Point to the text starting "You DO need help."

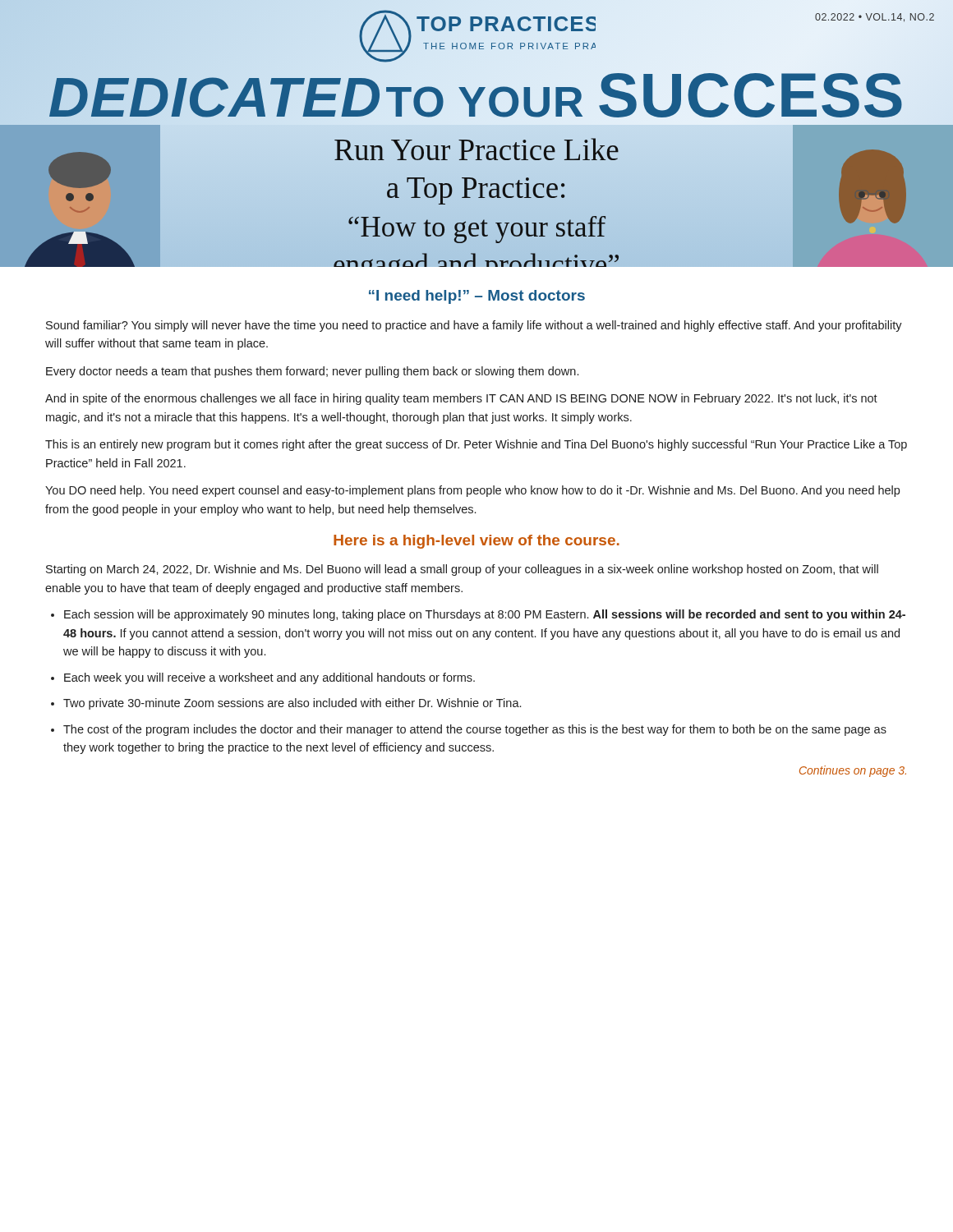click(x=473, y=500)
